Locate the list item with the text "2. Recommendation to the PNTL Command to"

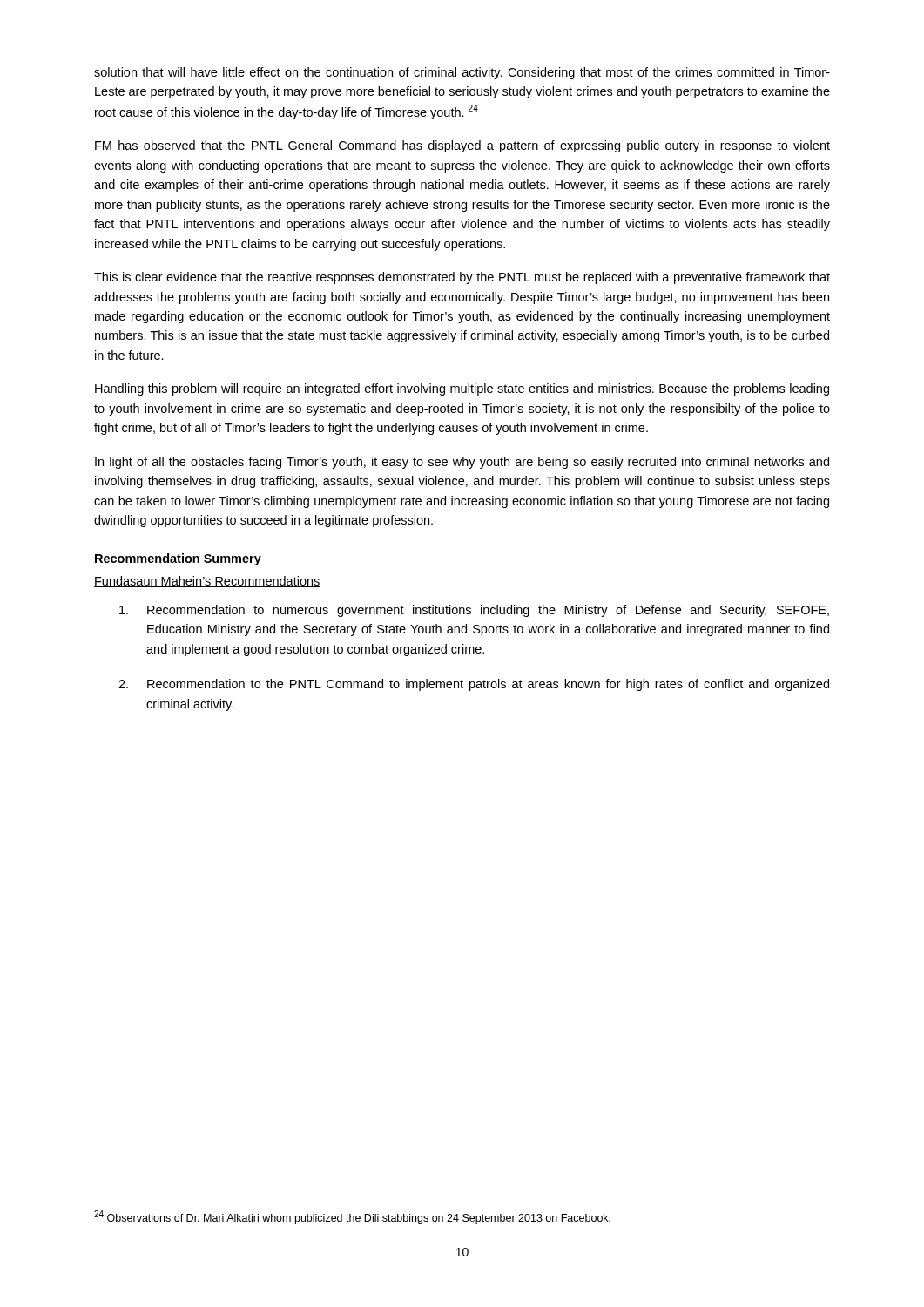(x=474, y=694)
